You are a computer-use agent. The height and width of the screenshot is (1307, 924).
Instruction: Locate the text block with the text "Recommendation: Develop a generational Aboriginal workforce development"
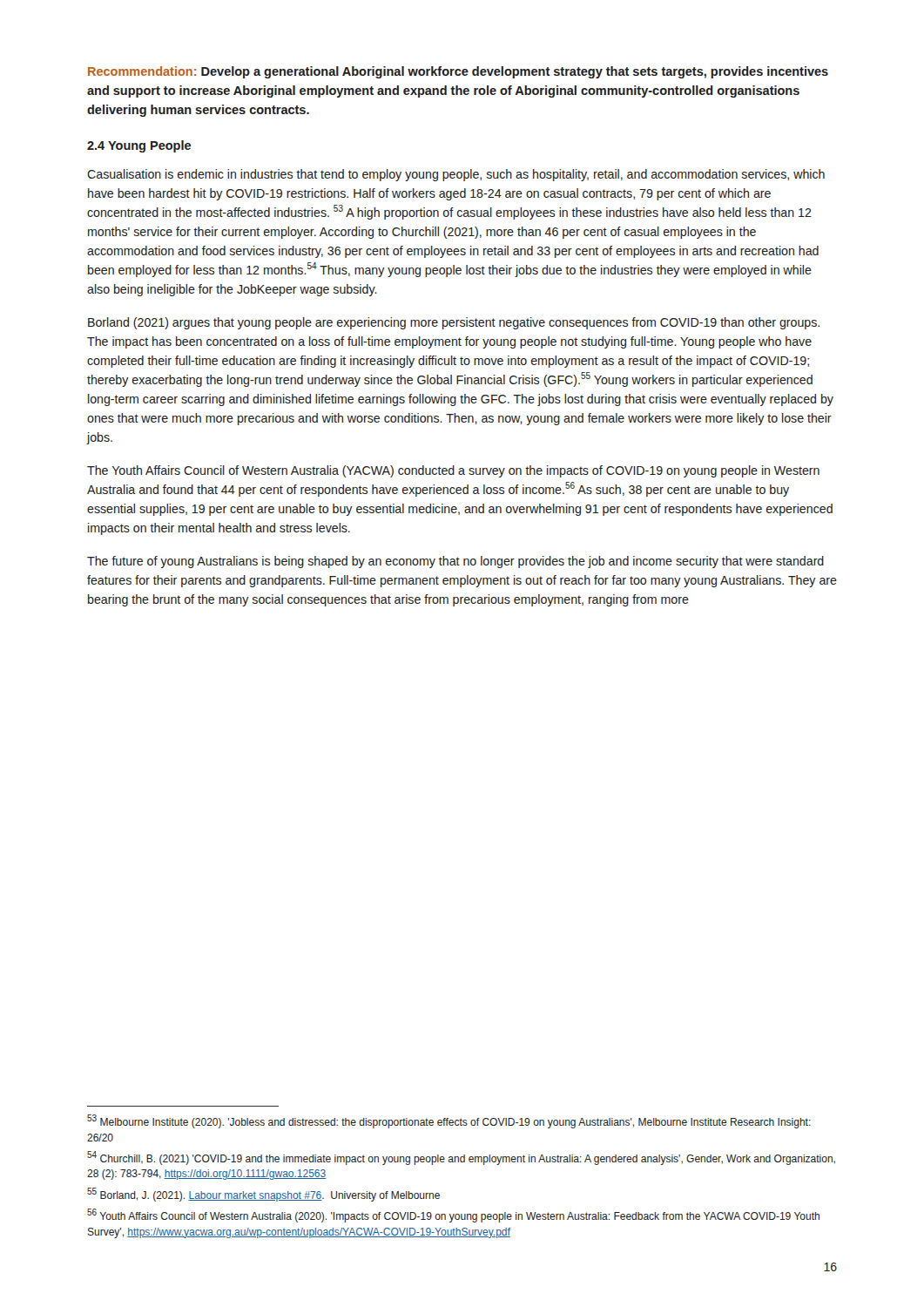point(458,90)
